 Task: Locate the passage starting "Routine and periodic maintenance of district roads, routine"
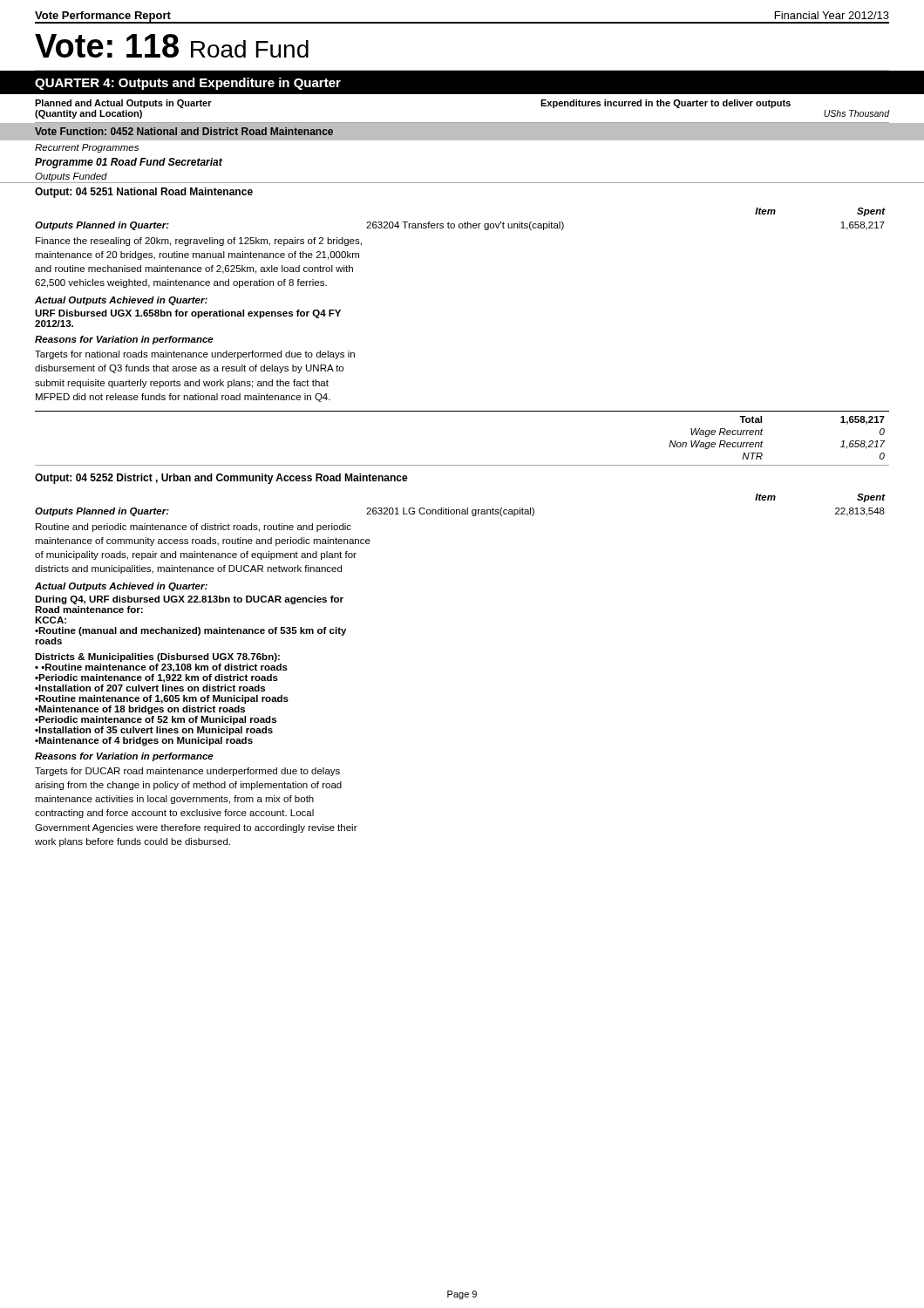pyautogui.click(x=203, y=548)
